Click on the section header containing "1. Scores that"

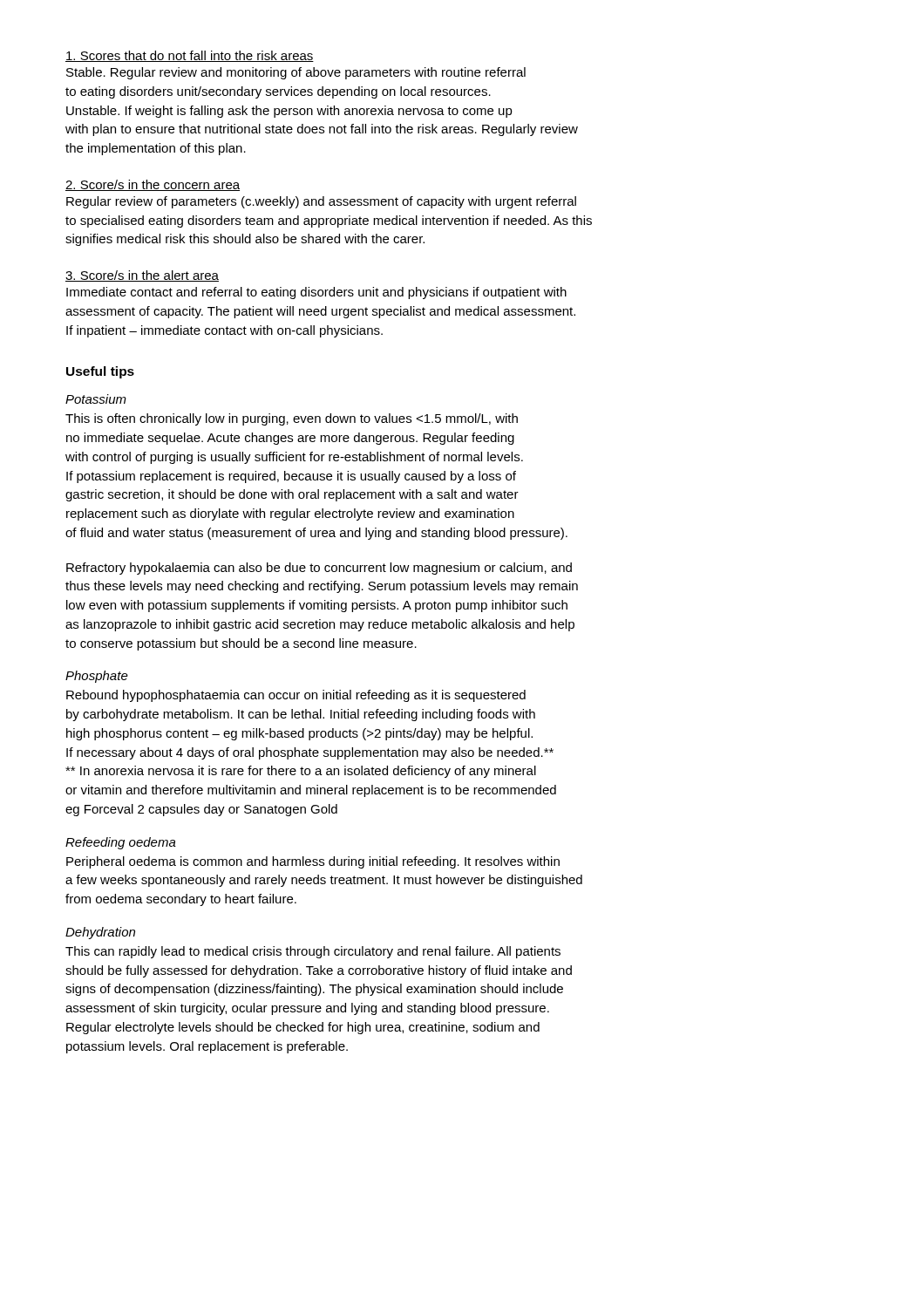pos(189,55)
